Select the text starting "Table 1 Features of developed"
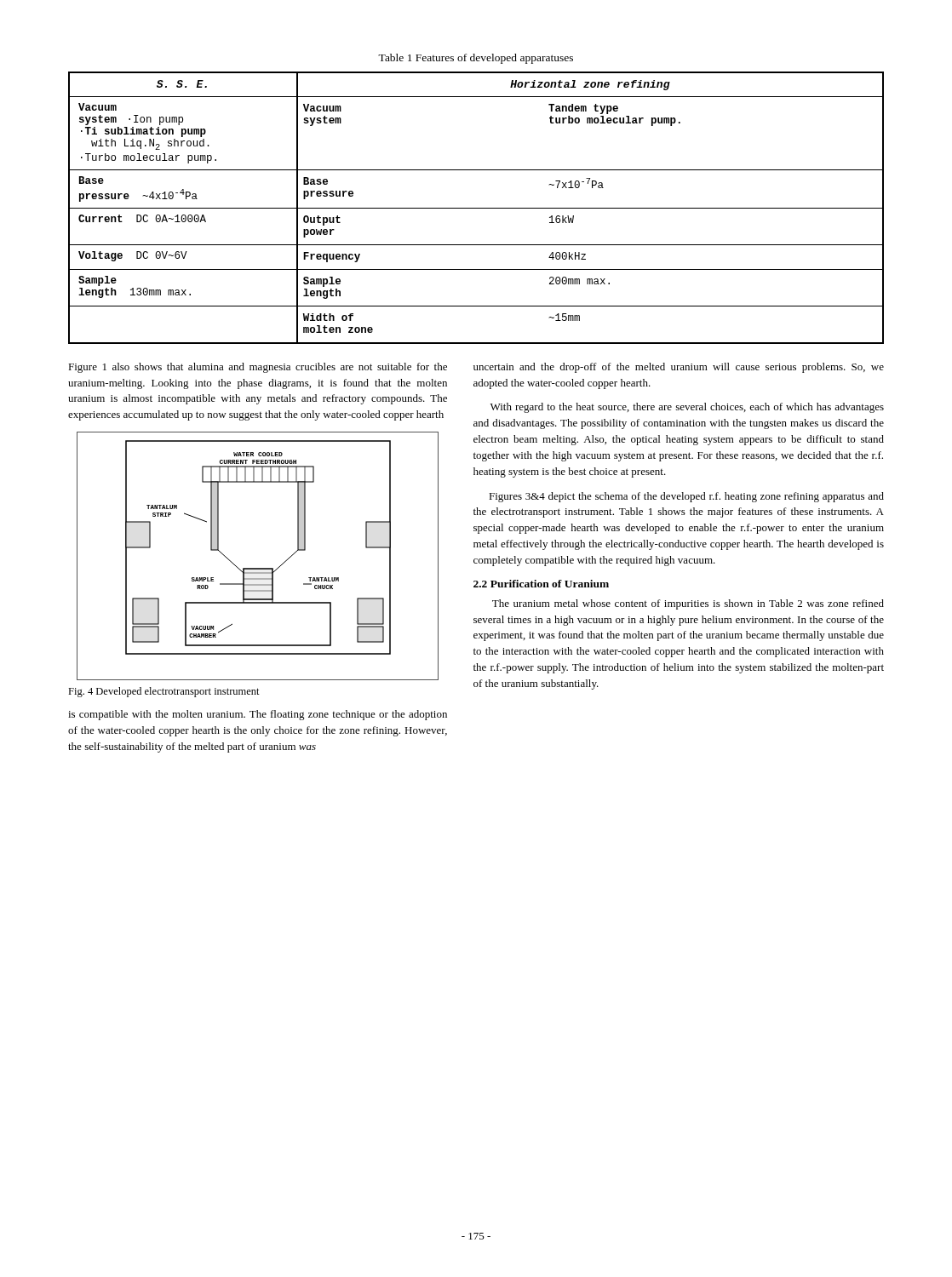This screenshot has width=952, height=1277. pyautogui.click(x=476, y=57)
